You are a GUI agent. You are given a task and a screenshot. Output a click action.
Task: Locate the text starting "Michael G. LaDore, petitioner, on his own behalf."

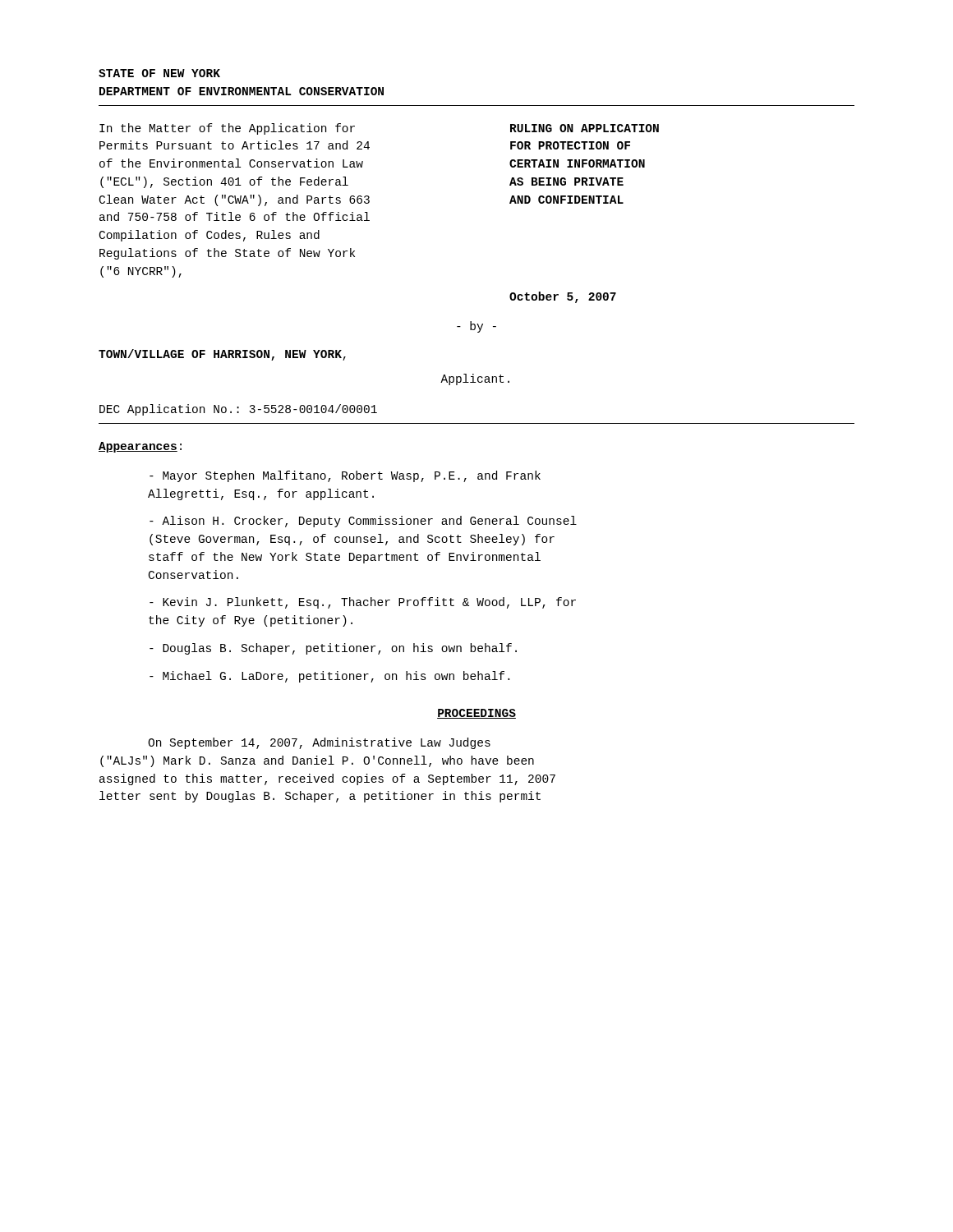click(x=330, y=676)
